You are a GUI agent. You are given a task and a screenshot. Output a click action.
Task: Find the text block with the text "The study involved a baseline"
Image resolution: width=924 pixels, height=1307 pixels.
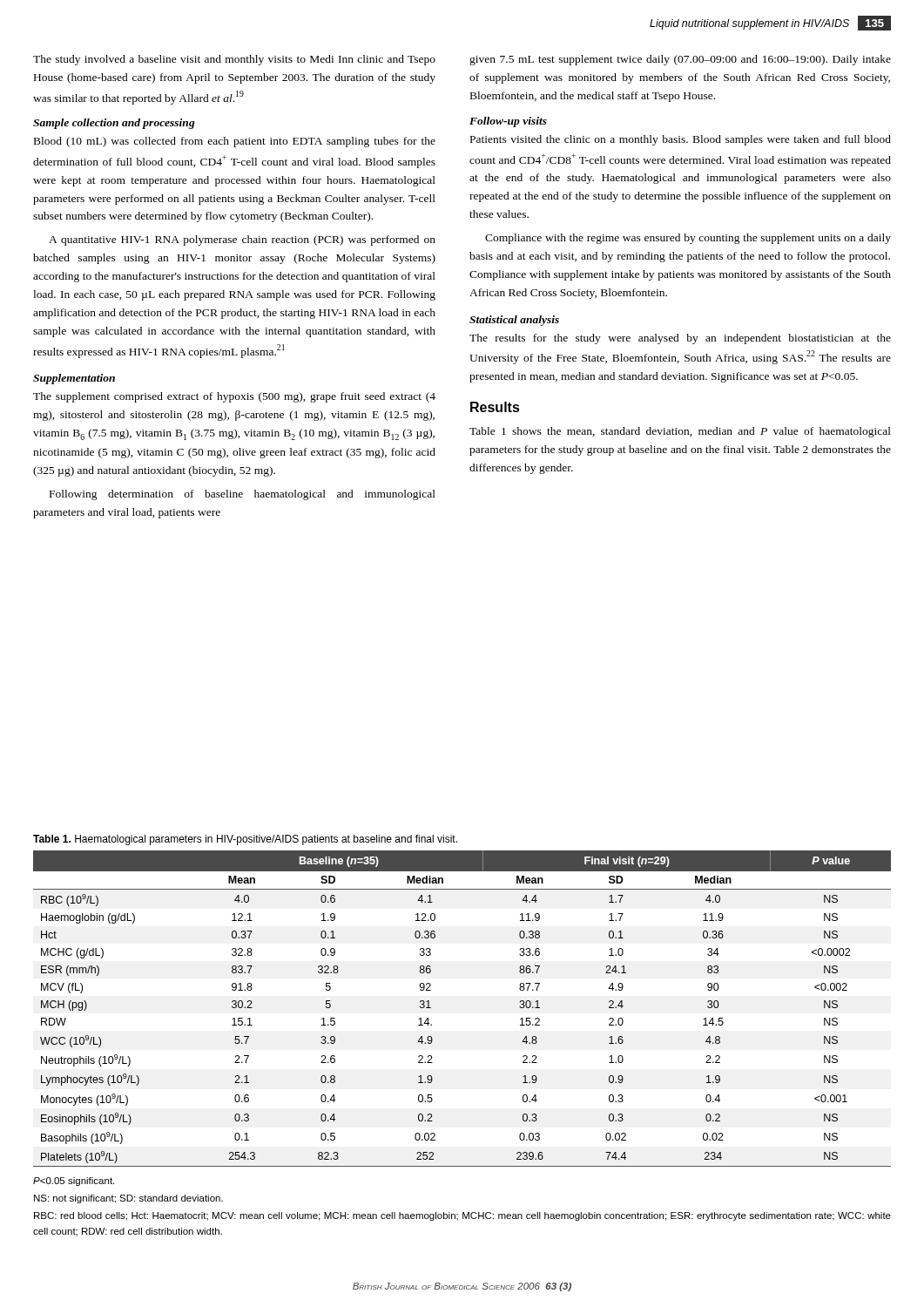click(234, 79)
